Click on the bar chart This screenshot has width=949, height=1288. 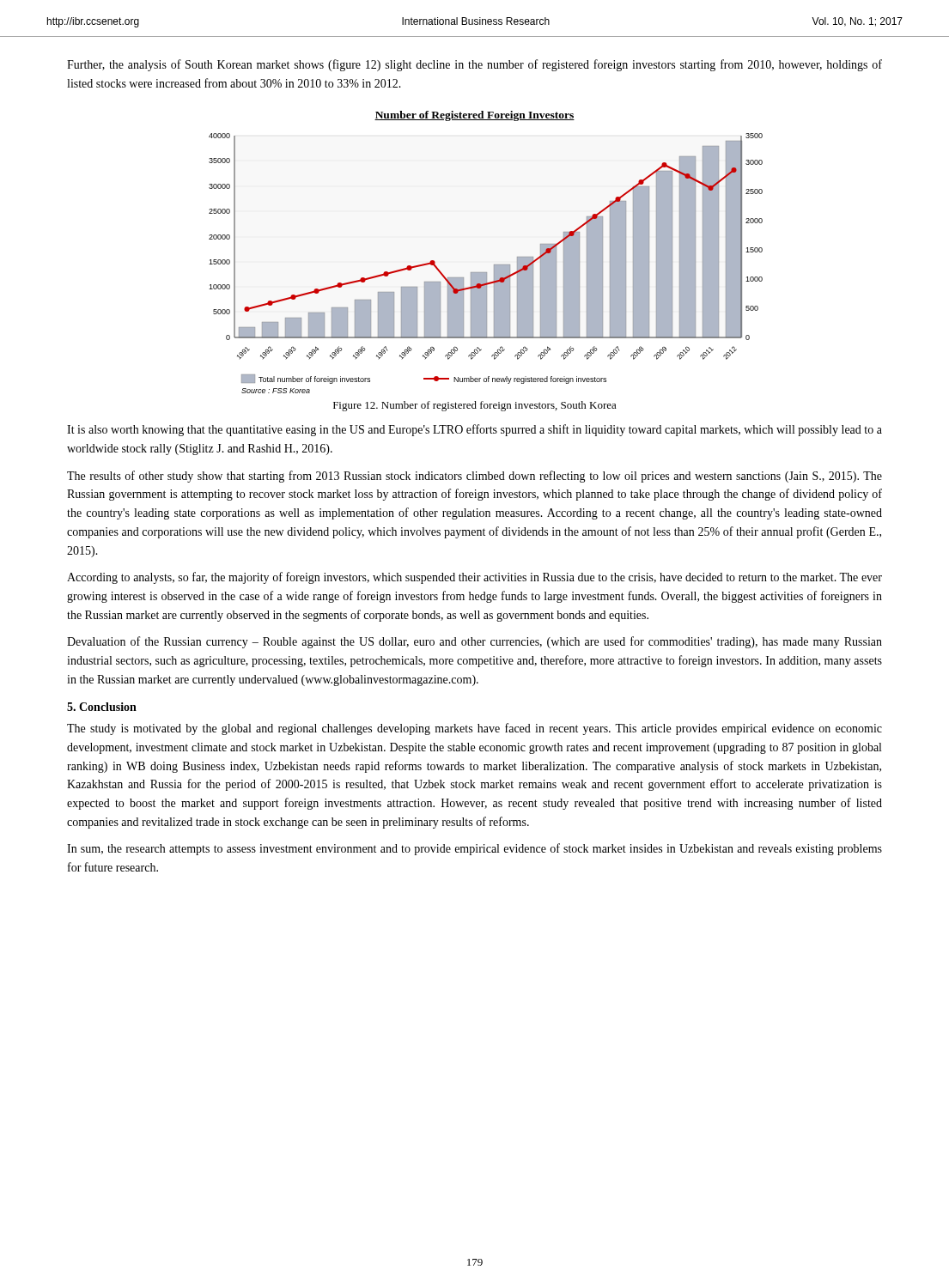coord(474,251)
